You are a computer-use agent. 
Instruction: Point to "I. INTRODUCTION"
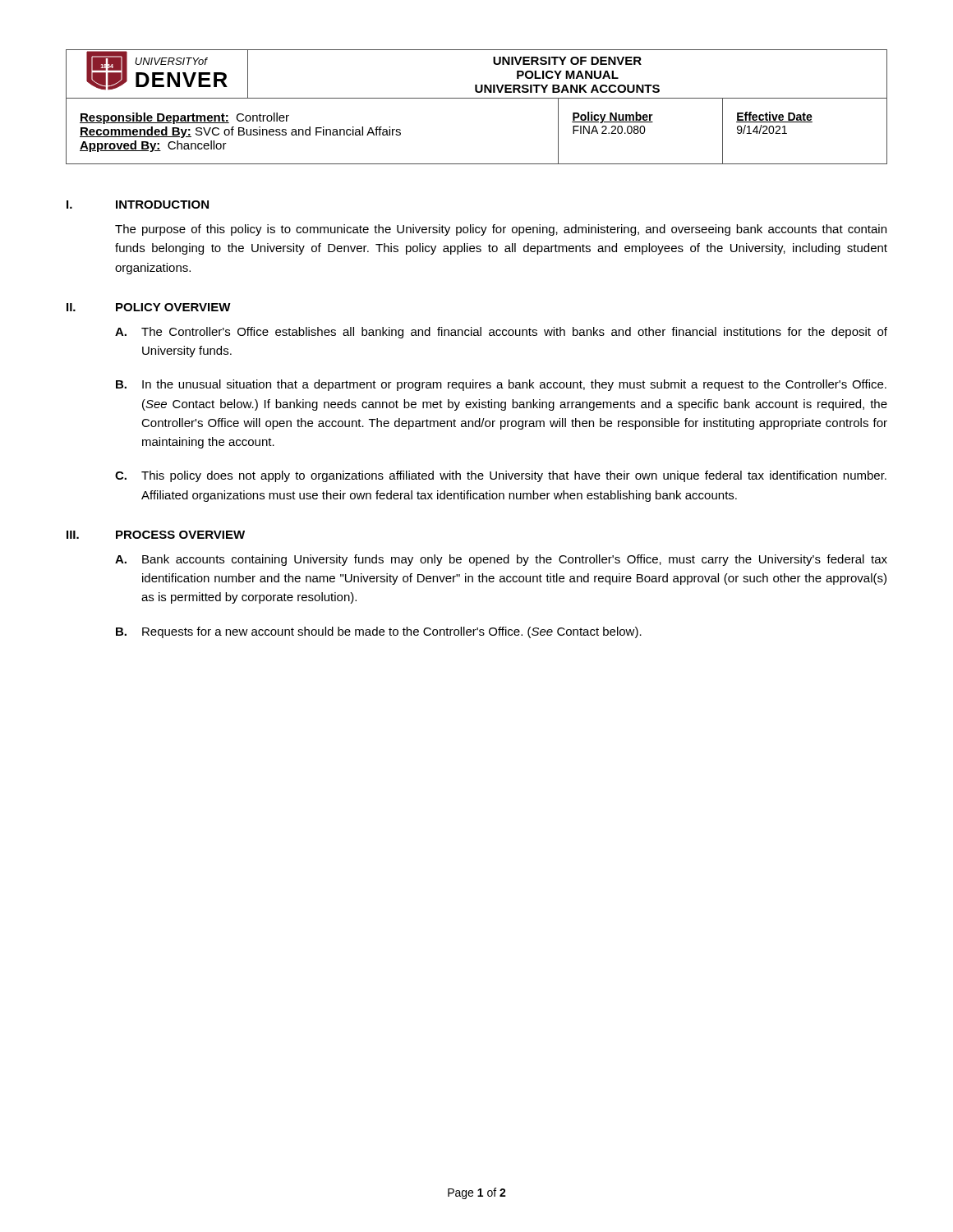138,204
